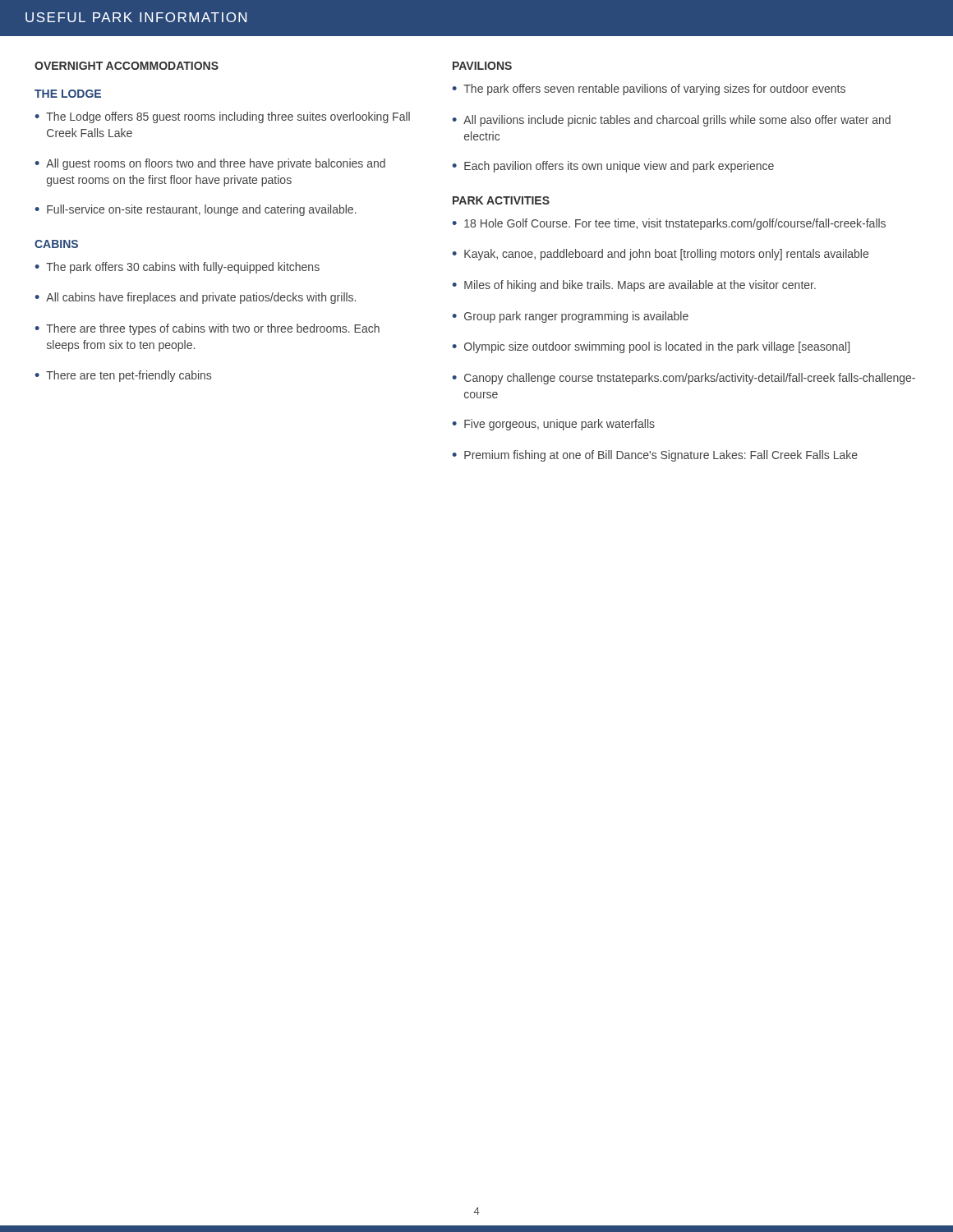Select the list item that reads "• Group park ranger"
The width and height of the screenshot is (953, 1232).
[570, 317]
